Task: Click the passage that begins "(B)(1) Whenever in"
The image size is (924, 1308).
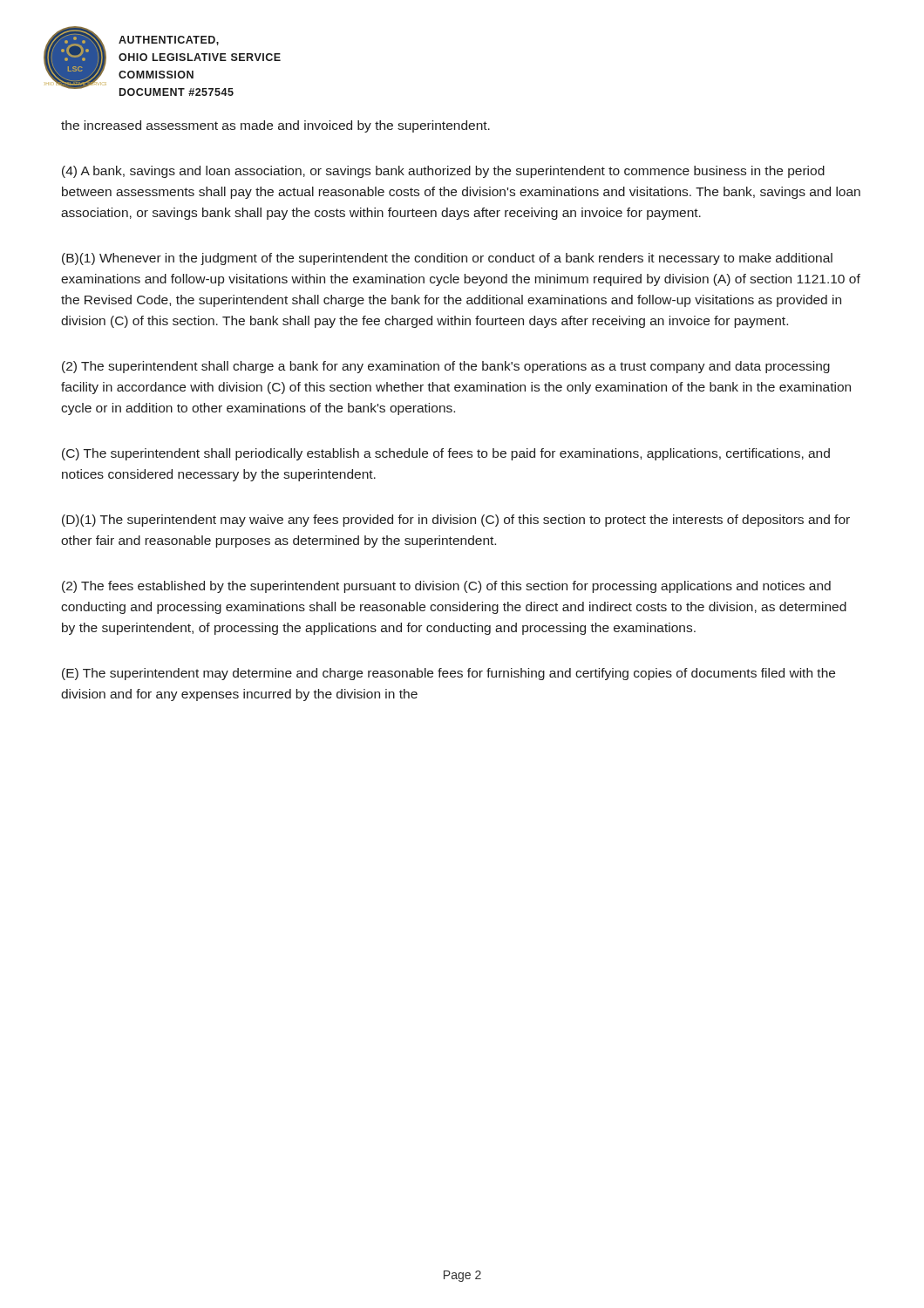Action: [x=461, y=289]
